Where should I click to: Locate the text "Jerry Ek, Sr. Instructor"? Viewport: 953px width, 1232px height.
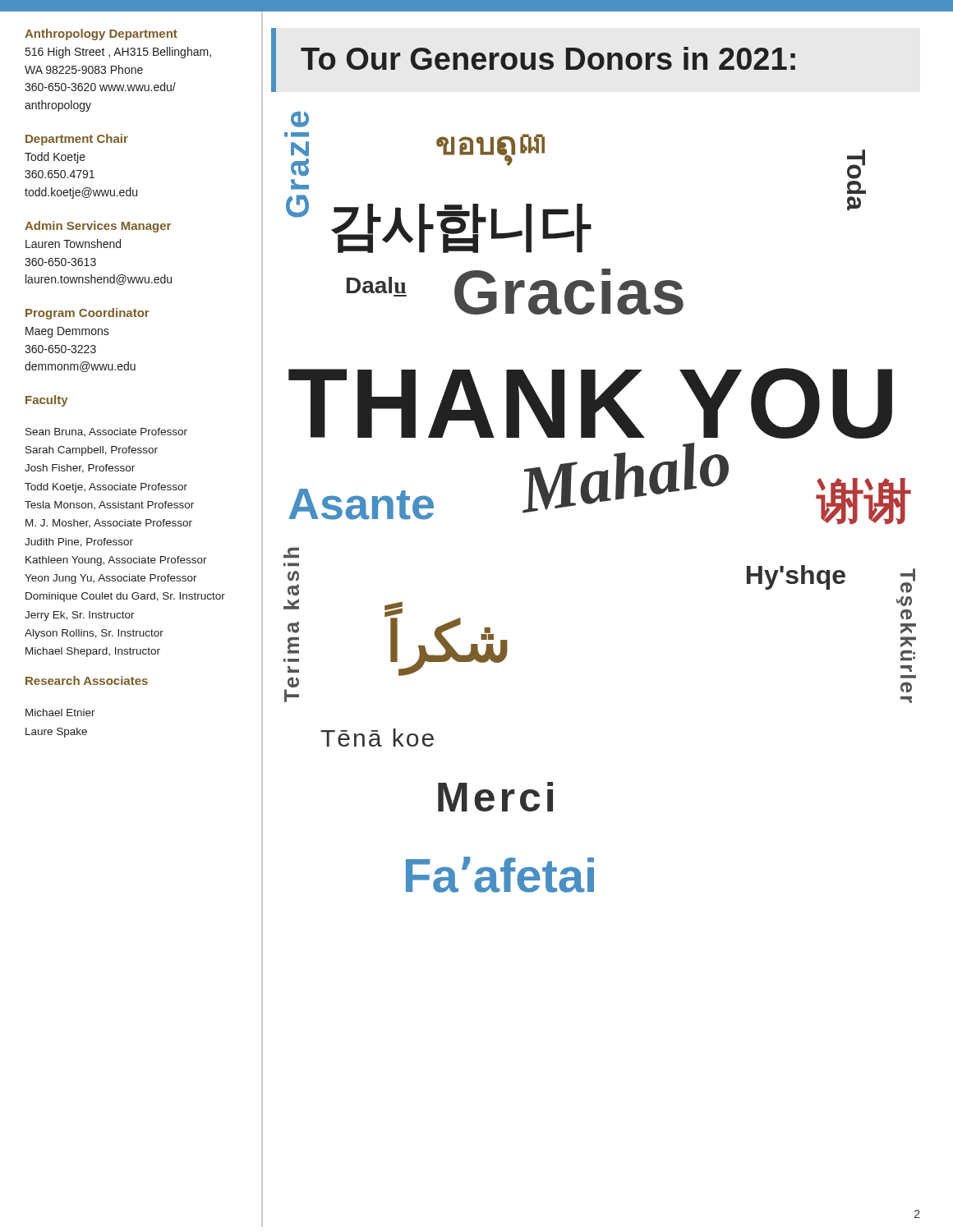[80, 614]
